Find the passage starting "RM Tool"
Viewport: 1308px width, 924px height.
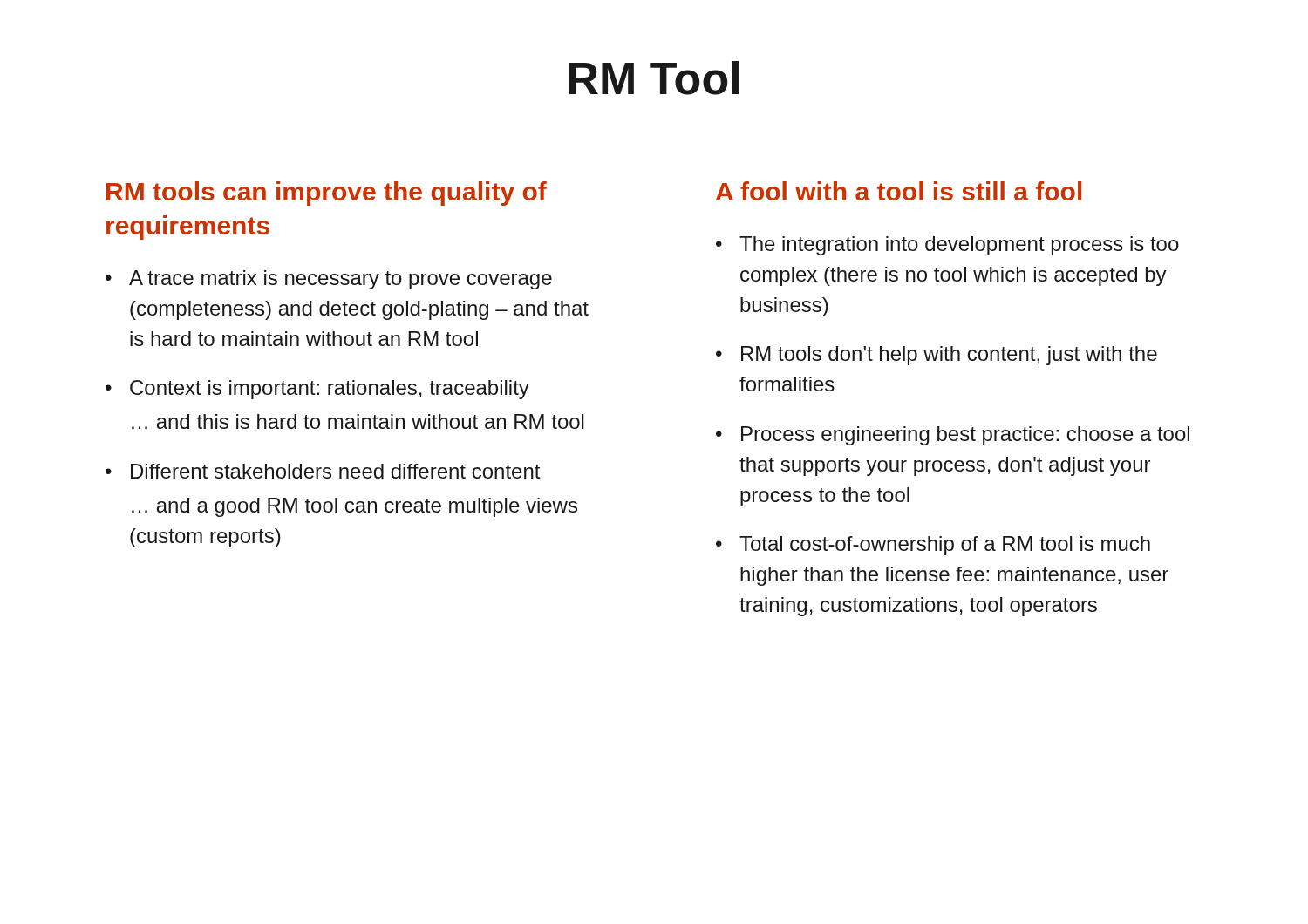coord(654,78)
